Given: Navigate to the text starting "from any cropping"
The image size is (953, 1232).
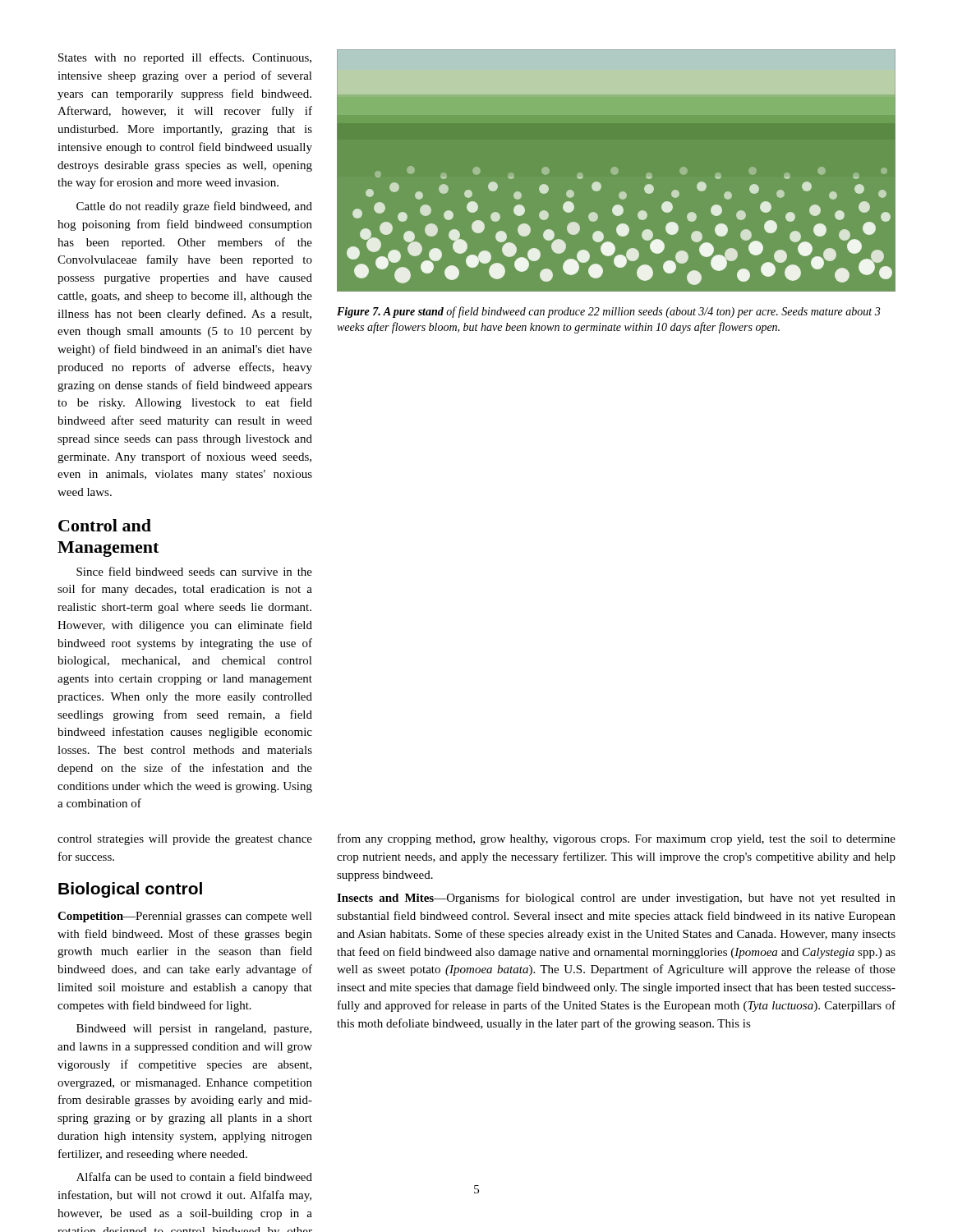Looking at the screenshot, I should pyautogui.click(x=616, y=932).
